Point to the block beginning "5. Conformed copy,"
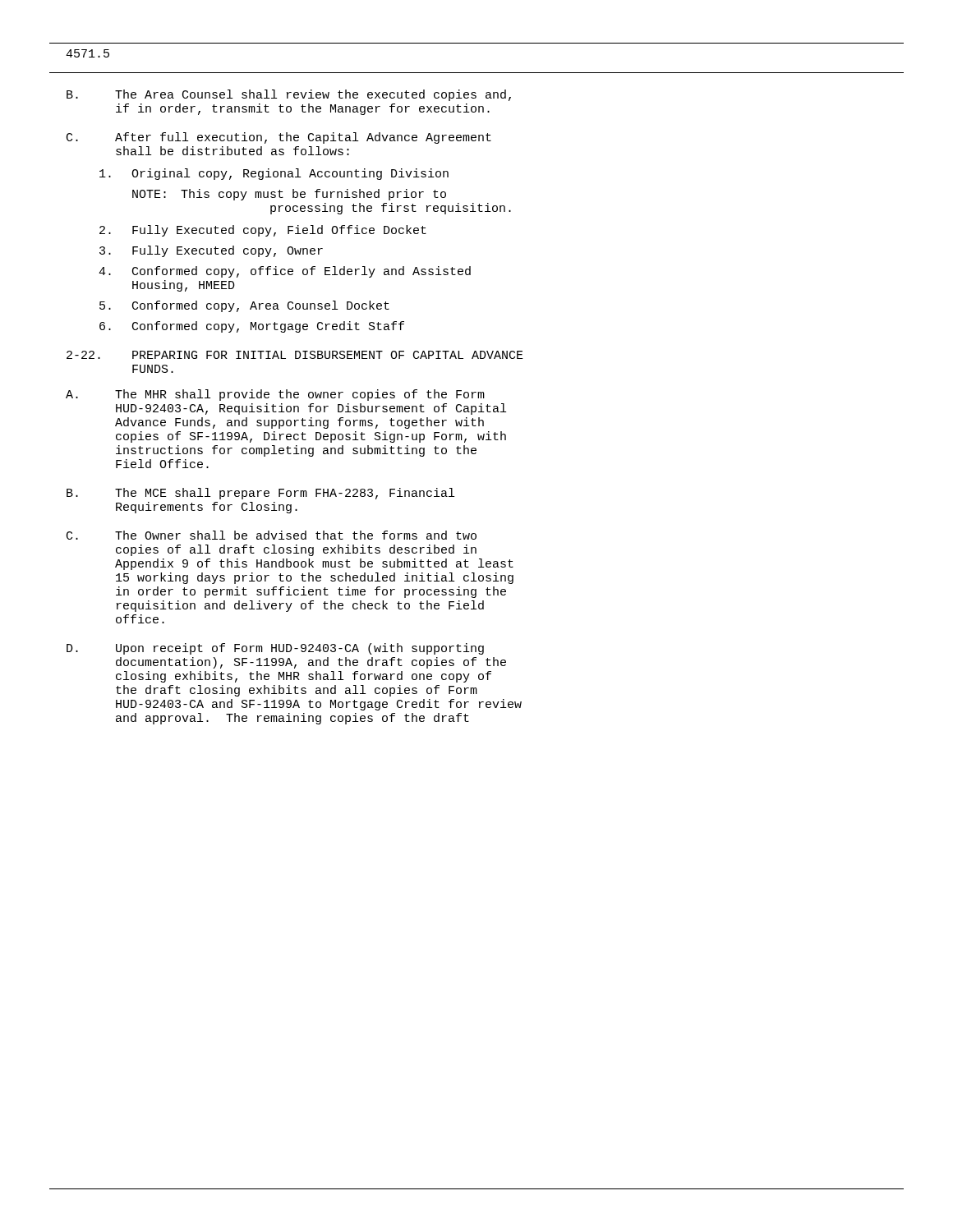The image size is (953, 1232). coord(260,306)
